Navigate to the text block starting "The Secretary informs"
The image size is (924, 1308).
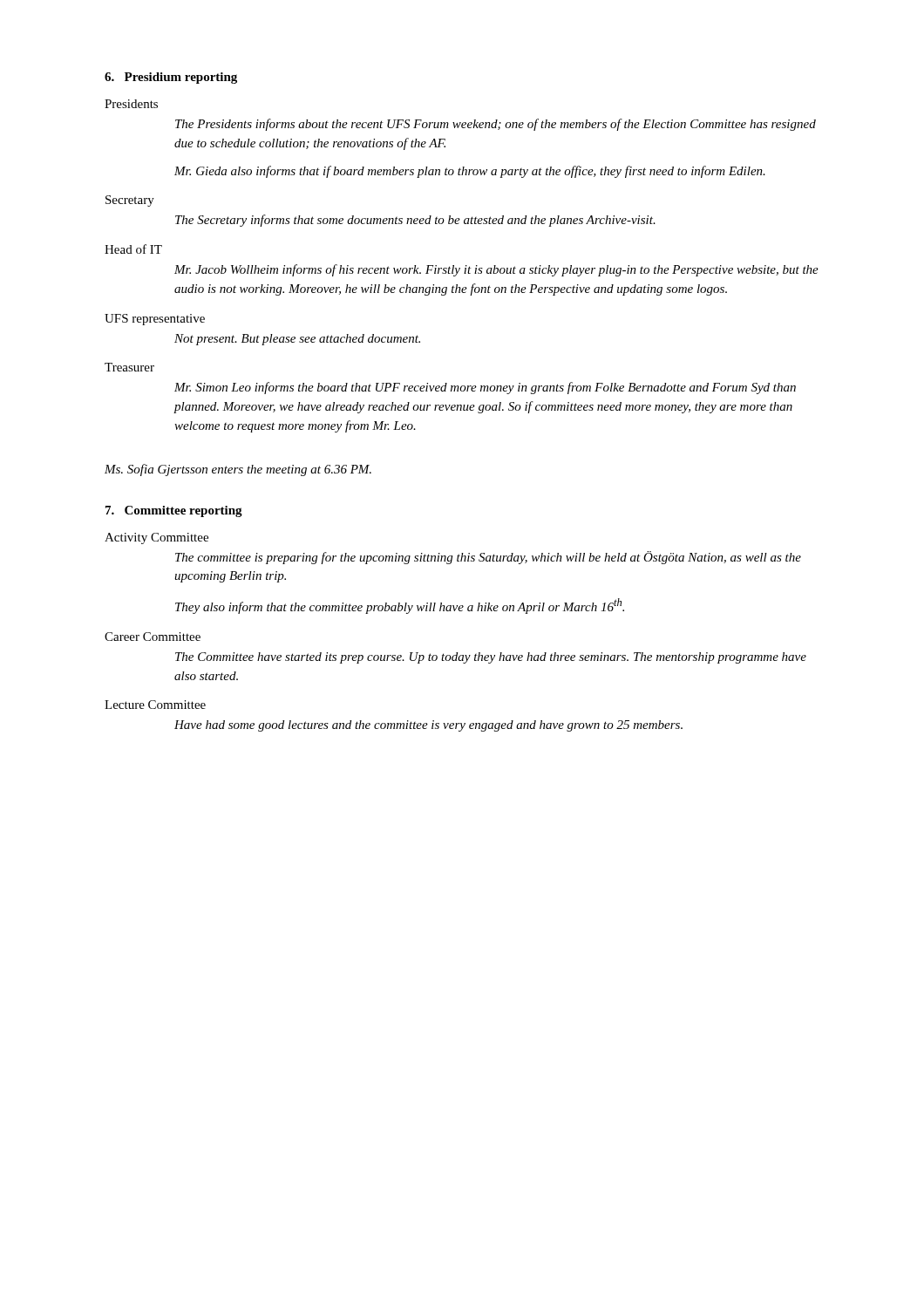(415, 220)
